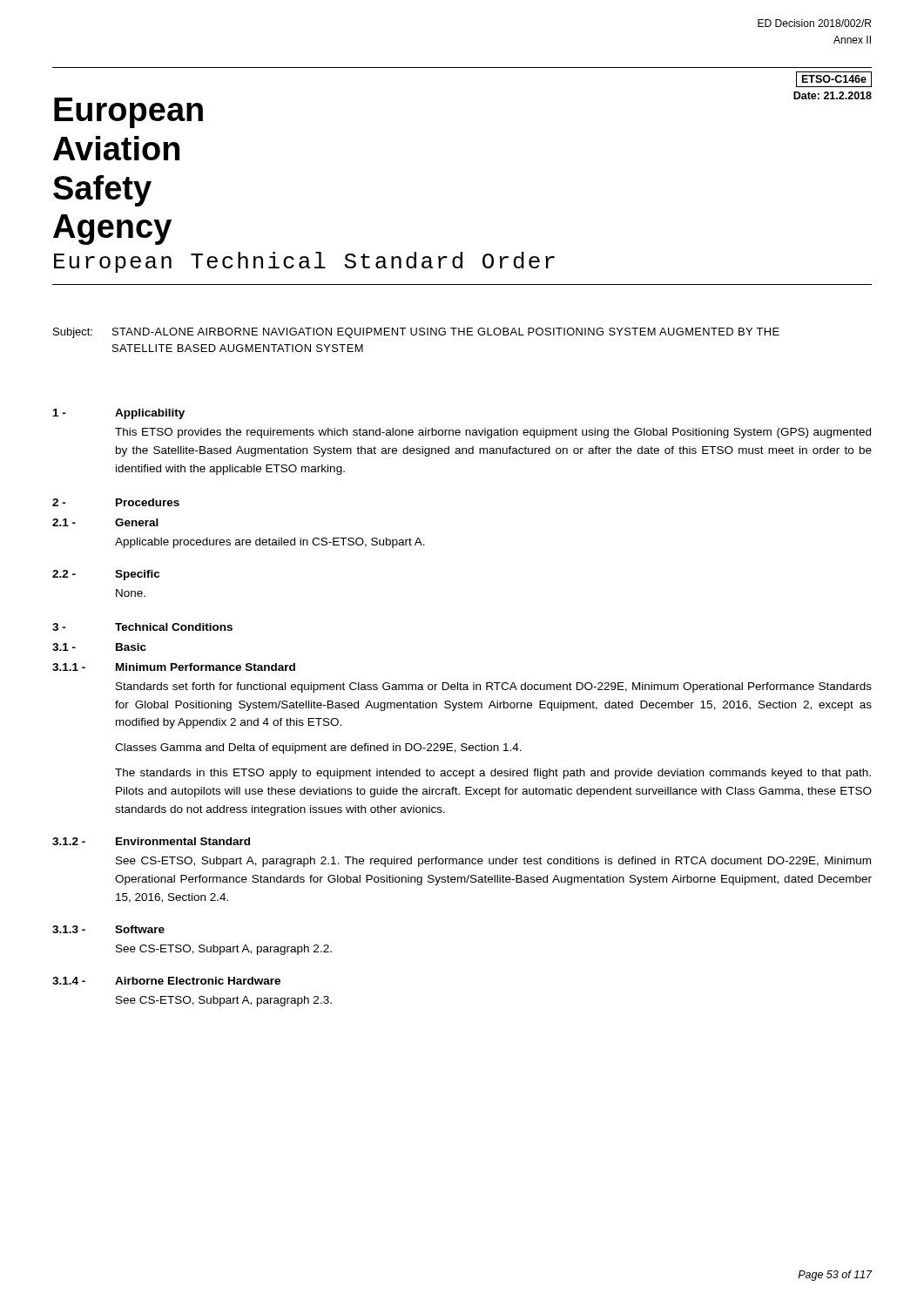Click on the section header that says "3.1.2 - Environmental Standard"
The width and height of the screenshot is (924, 1307).
click(152, 838)
